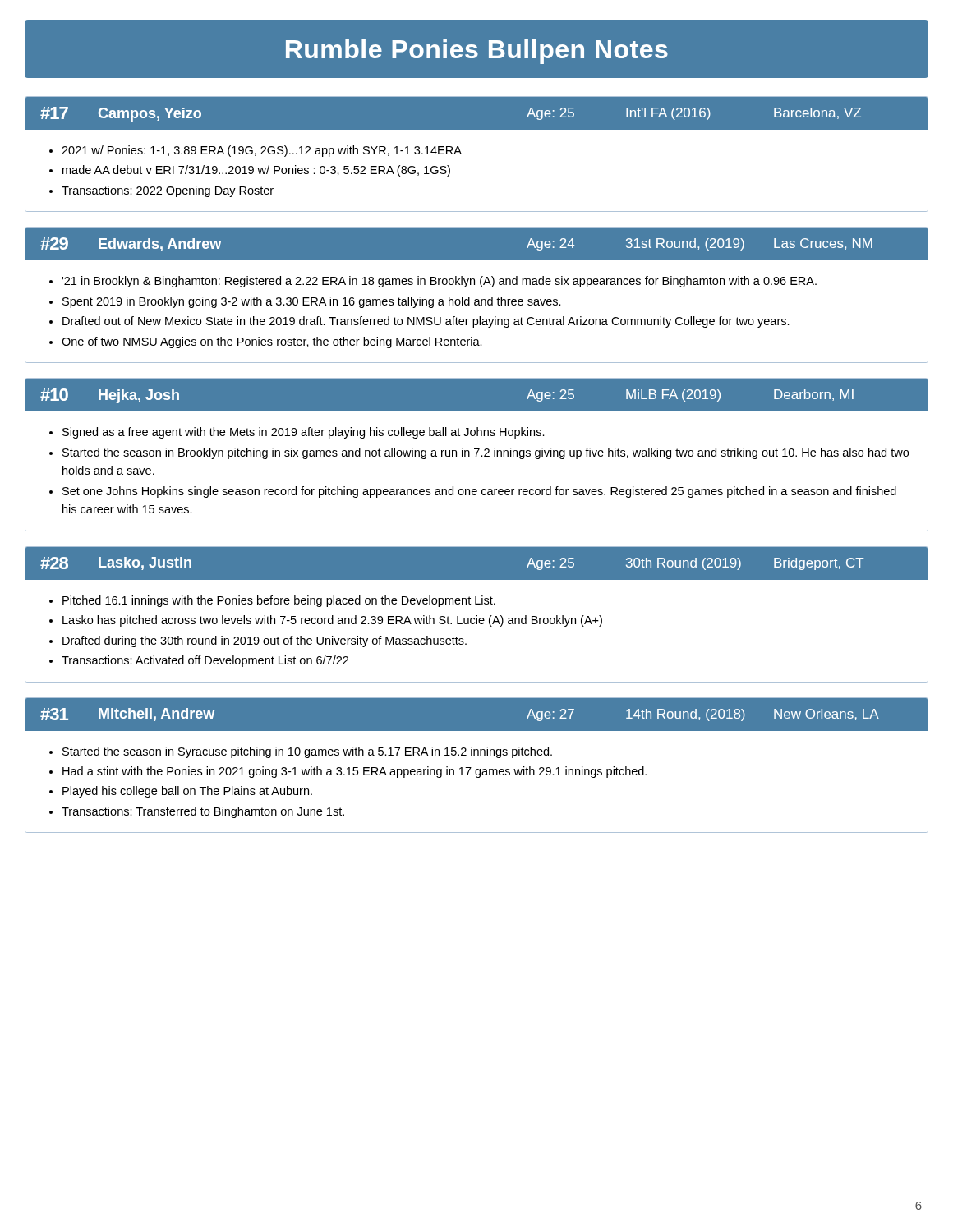Click on the table containing "10 Hejka, Josh"
This screenshot has height=1232, width=953.
click(x=476, y=455)
